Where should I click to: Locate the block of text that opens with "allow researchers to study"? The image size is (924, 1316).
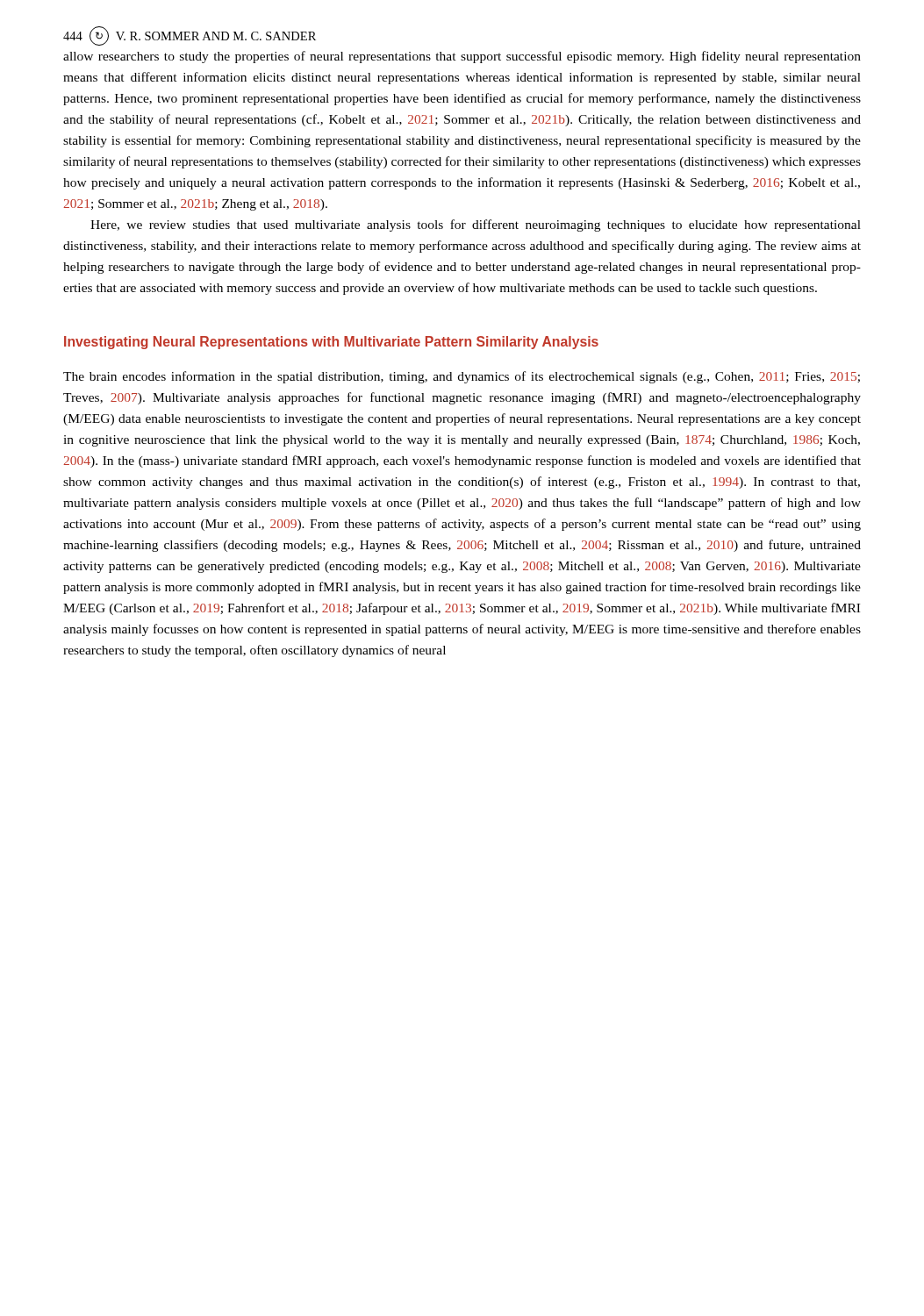(x=462, y=130)
